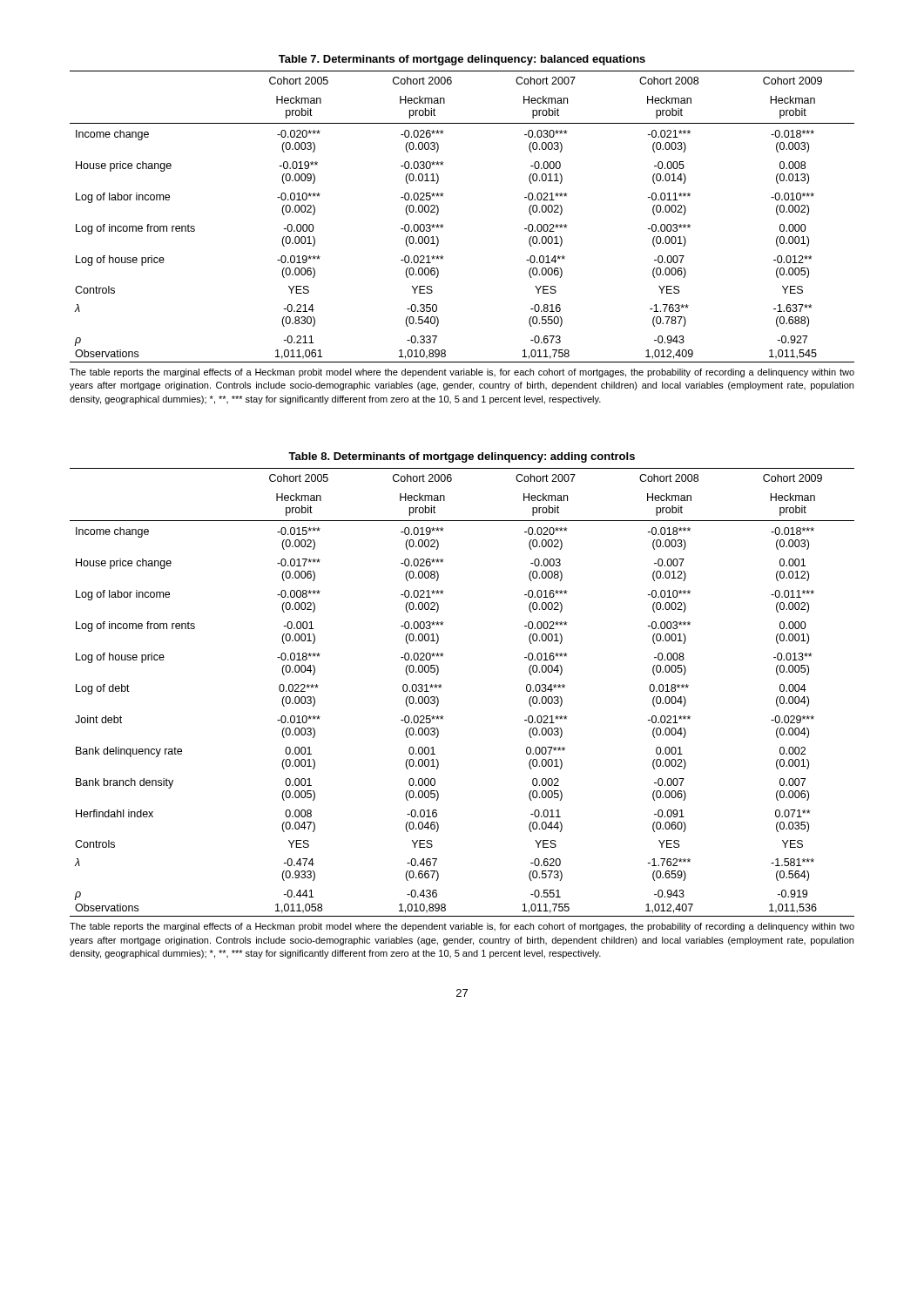Find the title that reads "Table 8. Determinants of mortgage"
Viewport: 924px width, 1307px height.
tap(462, 456)
